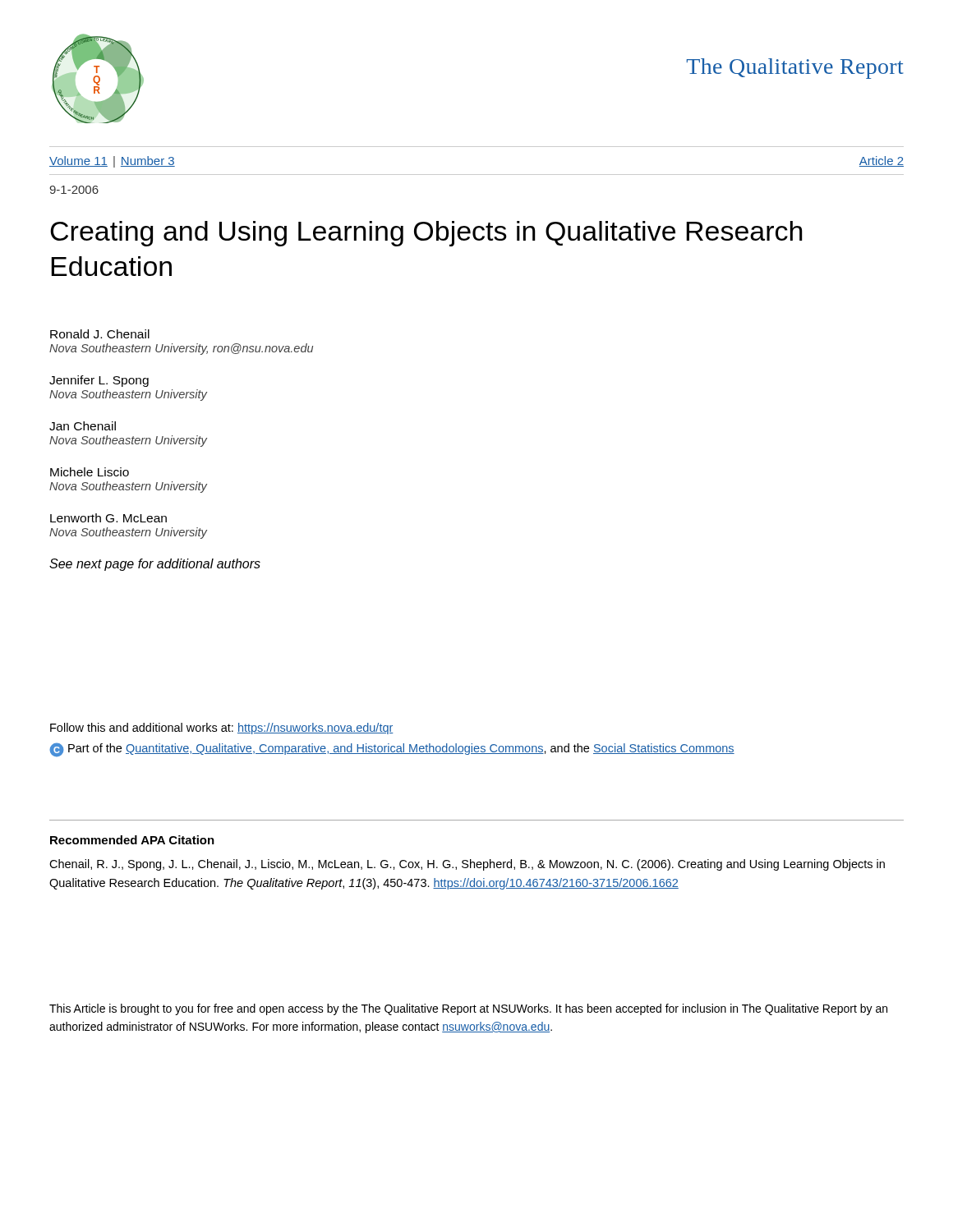This screenshot has width=953, height=1232.
Task: Select the text that reads "Michele Liscio Nova Southeastern University"
Action: point(90,472)
